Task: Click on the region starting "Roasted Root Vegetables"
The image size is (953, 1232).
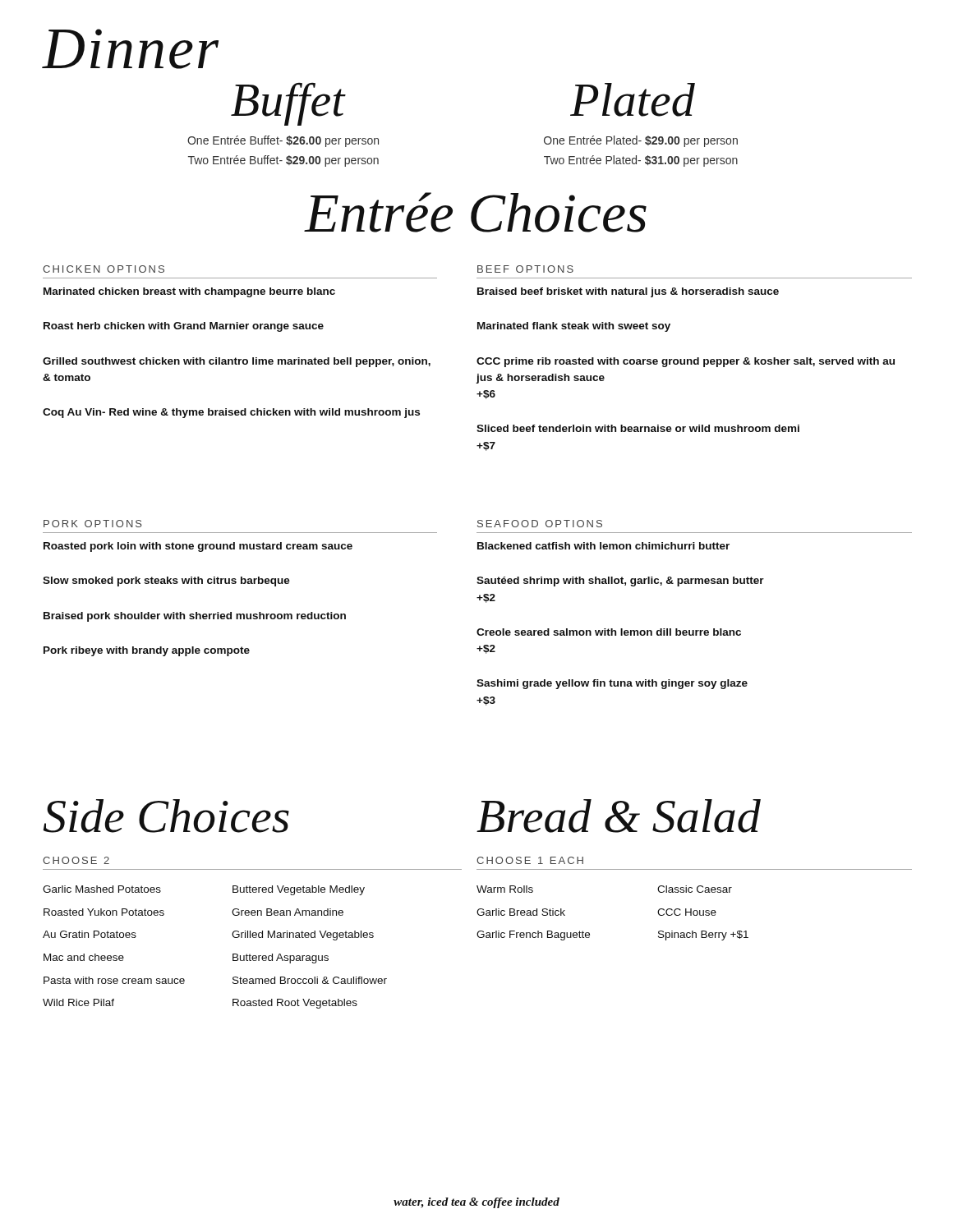Action: tap(295, 1003)
